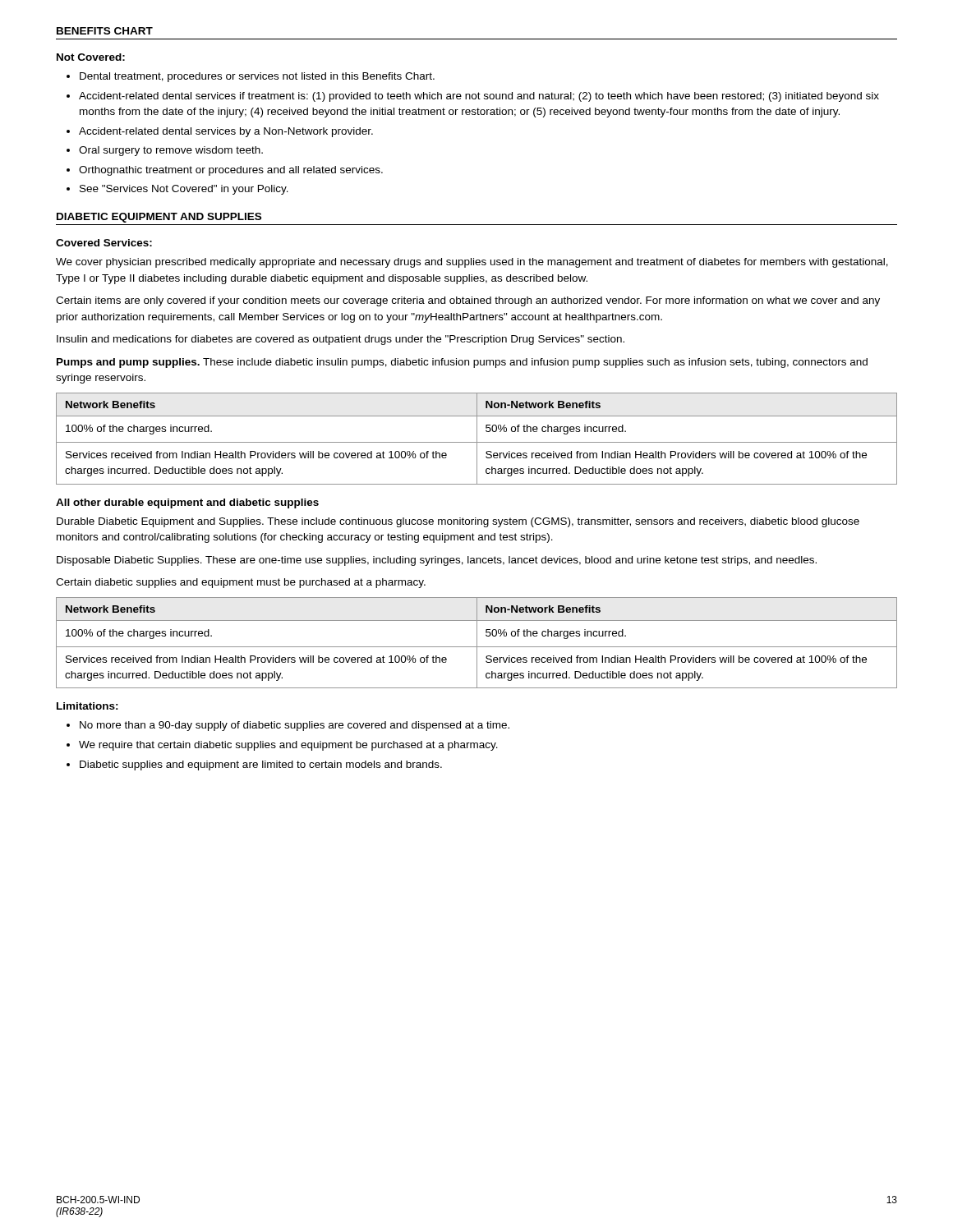Select the text block containing "Insulin and medications"
This screenshot has height=1232, width=953.
341,339
